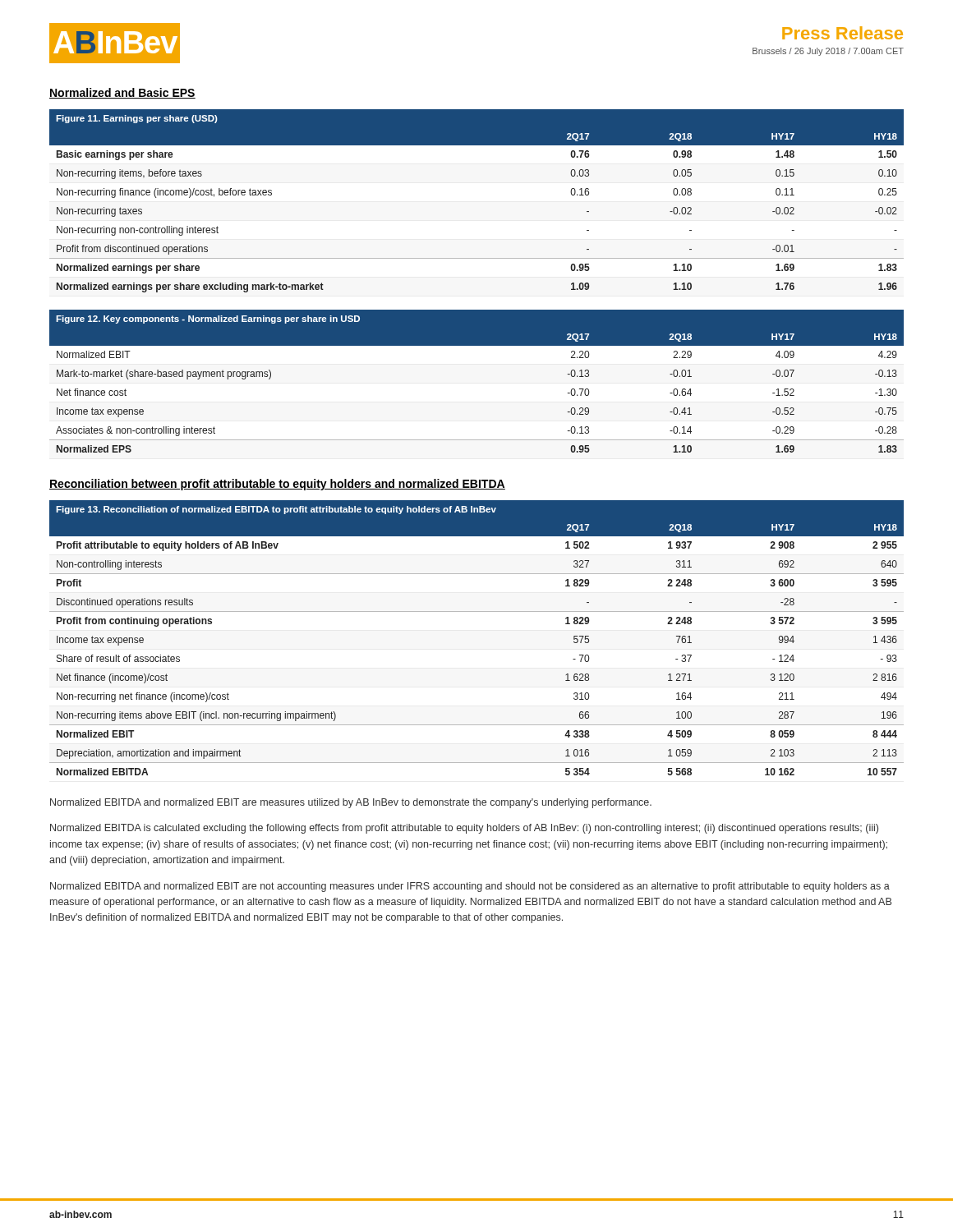953x1232 pixels.
Task: Locate the table with the text "Basic earnings per"
Action: [x=476, y=203]
